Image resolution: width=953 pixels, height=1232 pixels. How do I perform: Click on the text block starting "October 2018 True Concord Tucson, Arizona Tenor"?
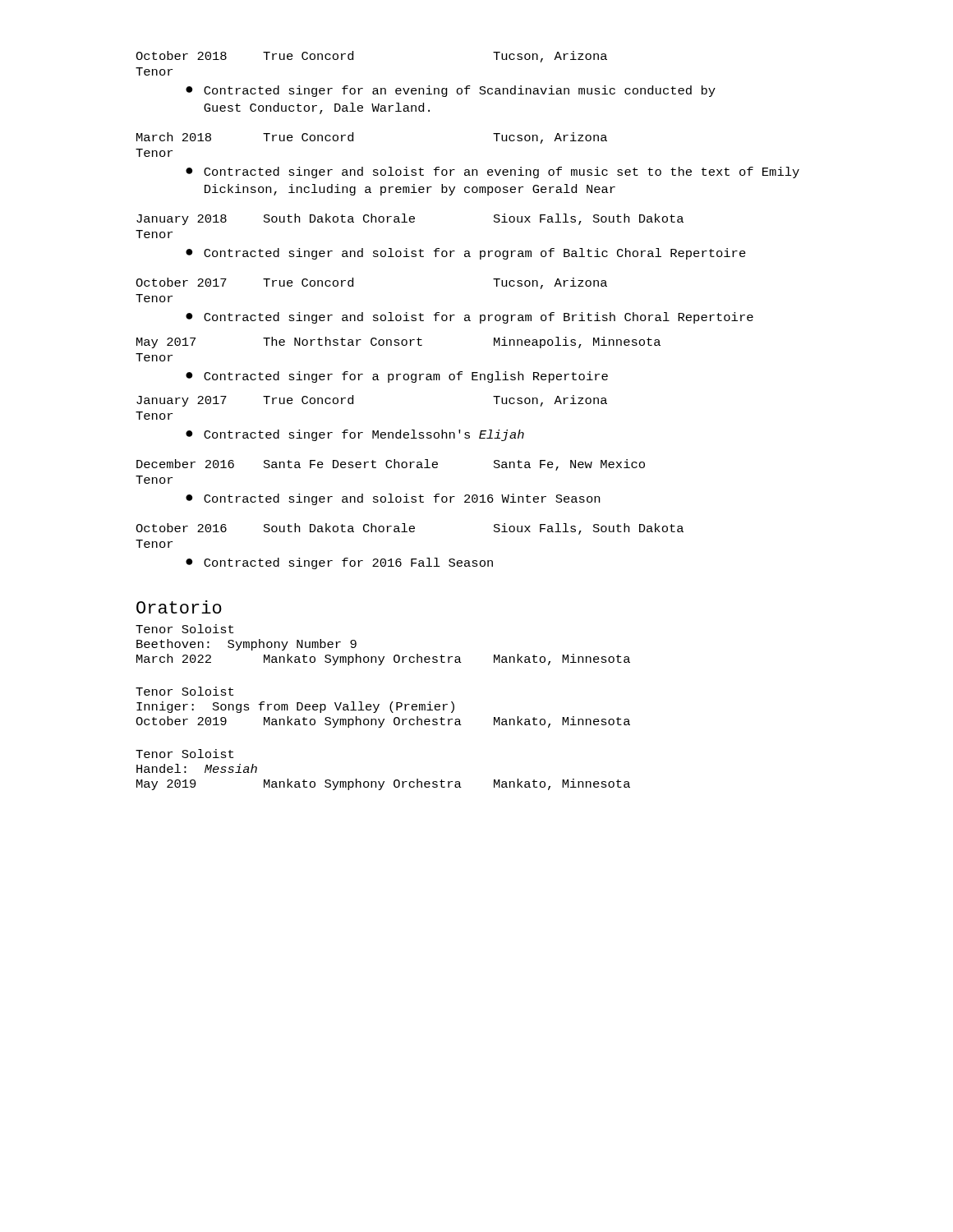pos(177,56)
